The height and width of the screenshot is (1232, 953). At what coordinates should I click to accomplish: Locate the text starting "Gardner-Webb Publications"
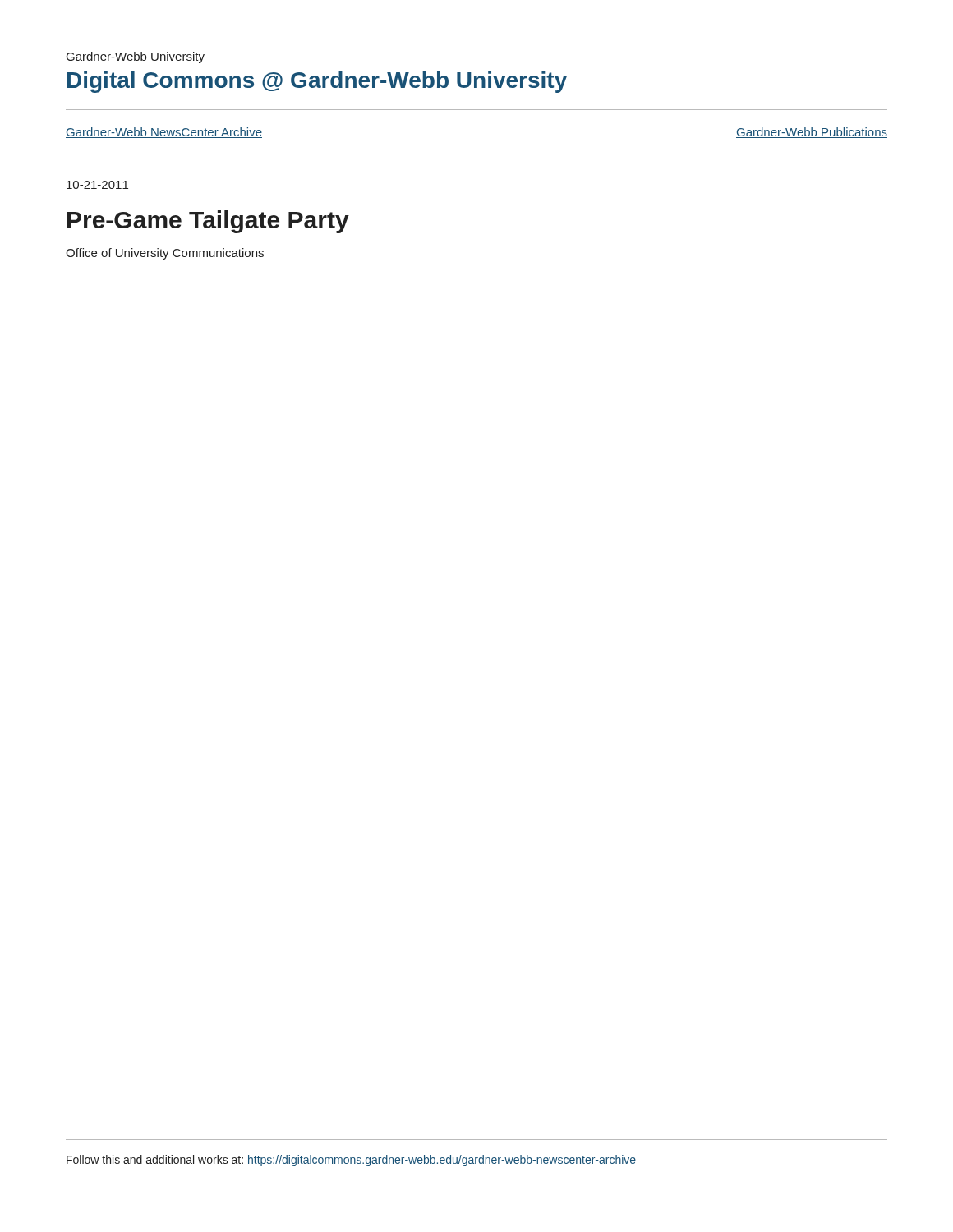[812, 132]
